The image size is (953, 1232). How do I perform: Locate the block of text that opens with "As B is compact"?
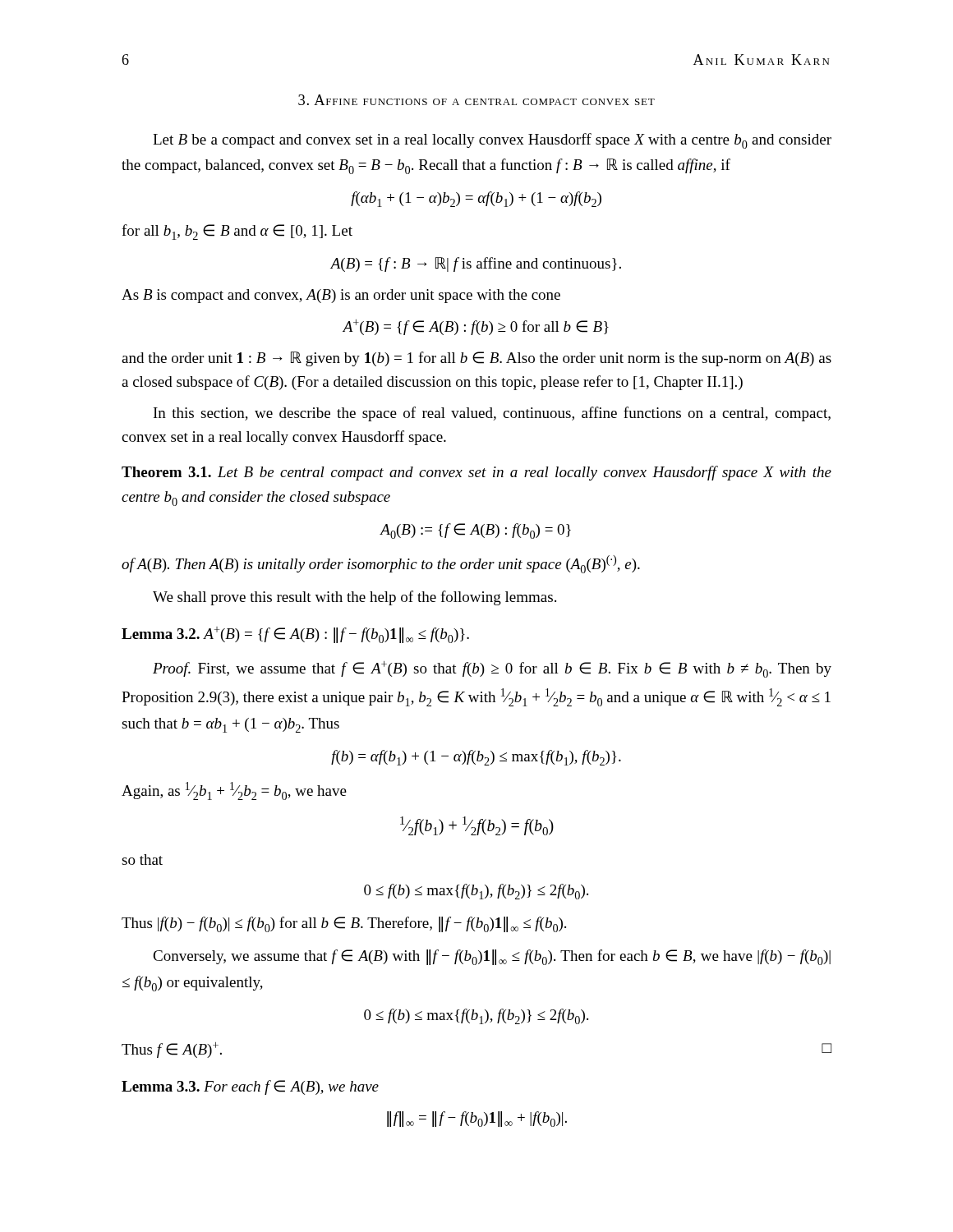[341, 294]
